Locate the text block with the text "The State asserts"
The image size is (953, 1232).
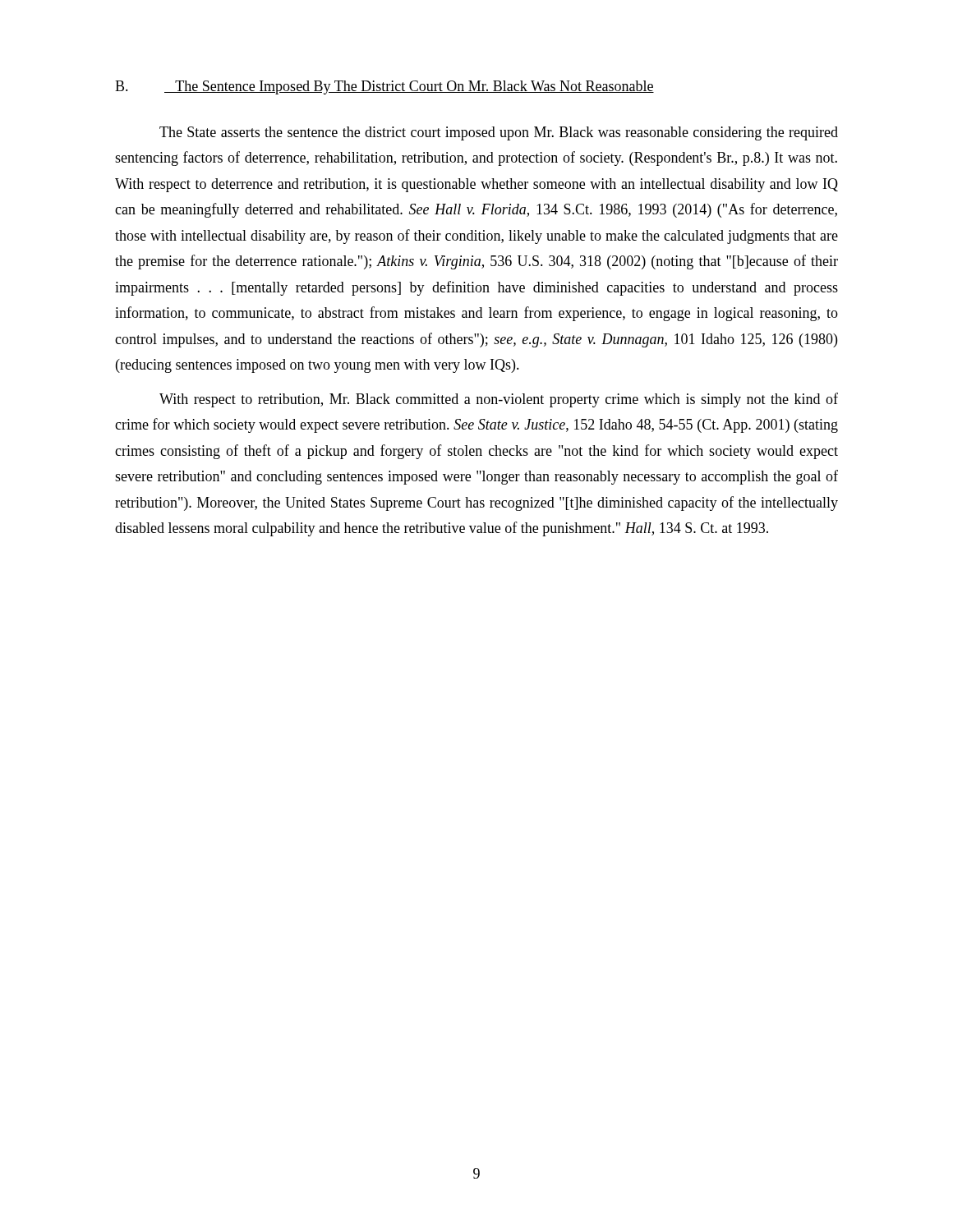(476, 248)
